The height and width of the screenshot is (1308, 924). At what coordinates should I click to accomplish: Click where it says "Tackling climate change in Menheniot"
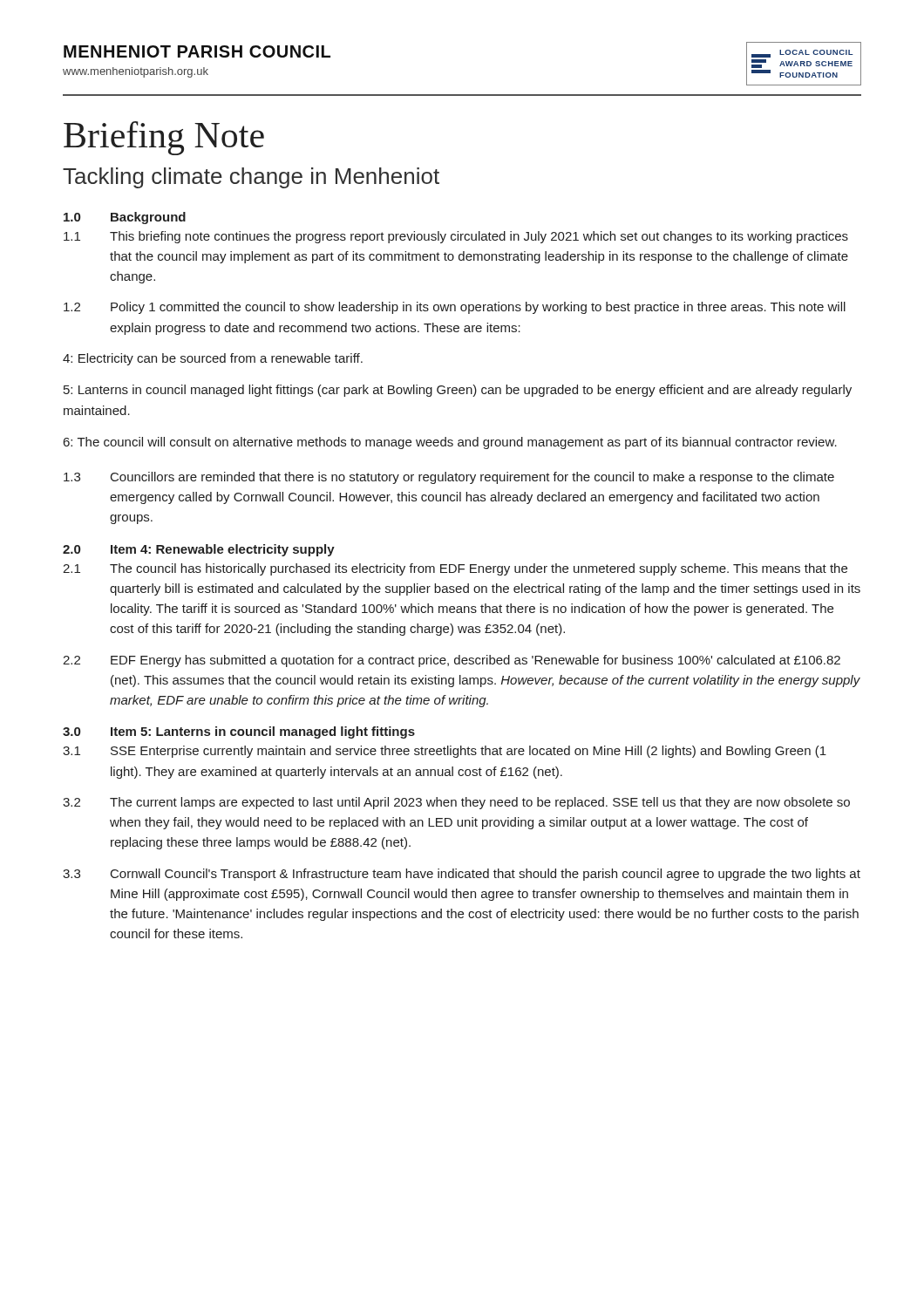coord(251,178)
